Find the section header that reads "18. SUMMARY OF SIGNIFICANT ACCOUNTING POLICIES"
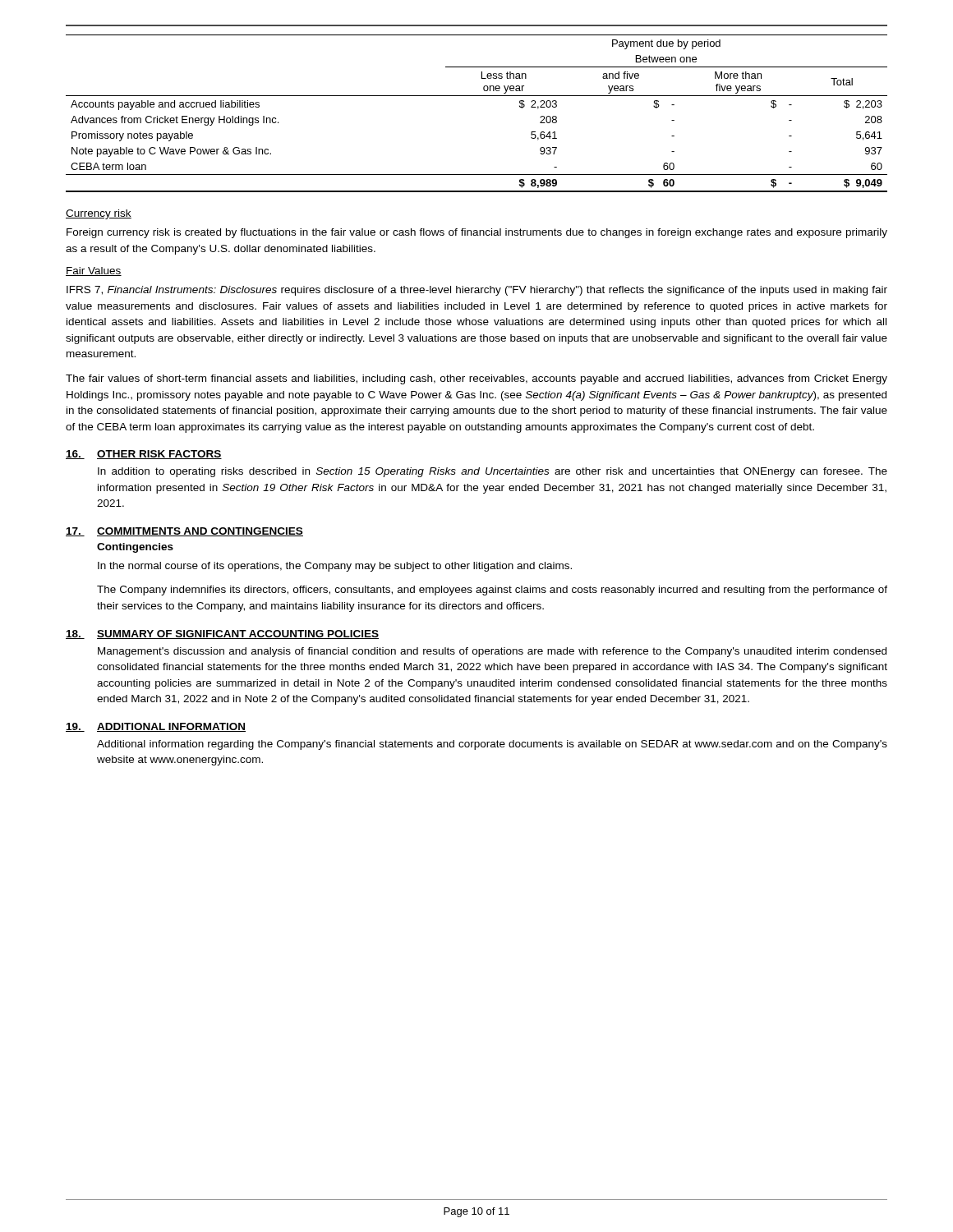The width and height of the screenshot is (953, 1232). click(x=222, y=633)
